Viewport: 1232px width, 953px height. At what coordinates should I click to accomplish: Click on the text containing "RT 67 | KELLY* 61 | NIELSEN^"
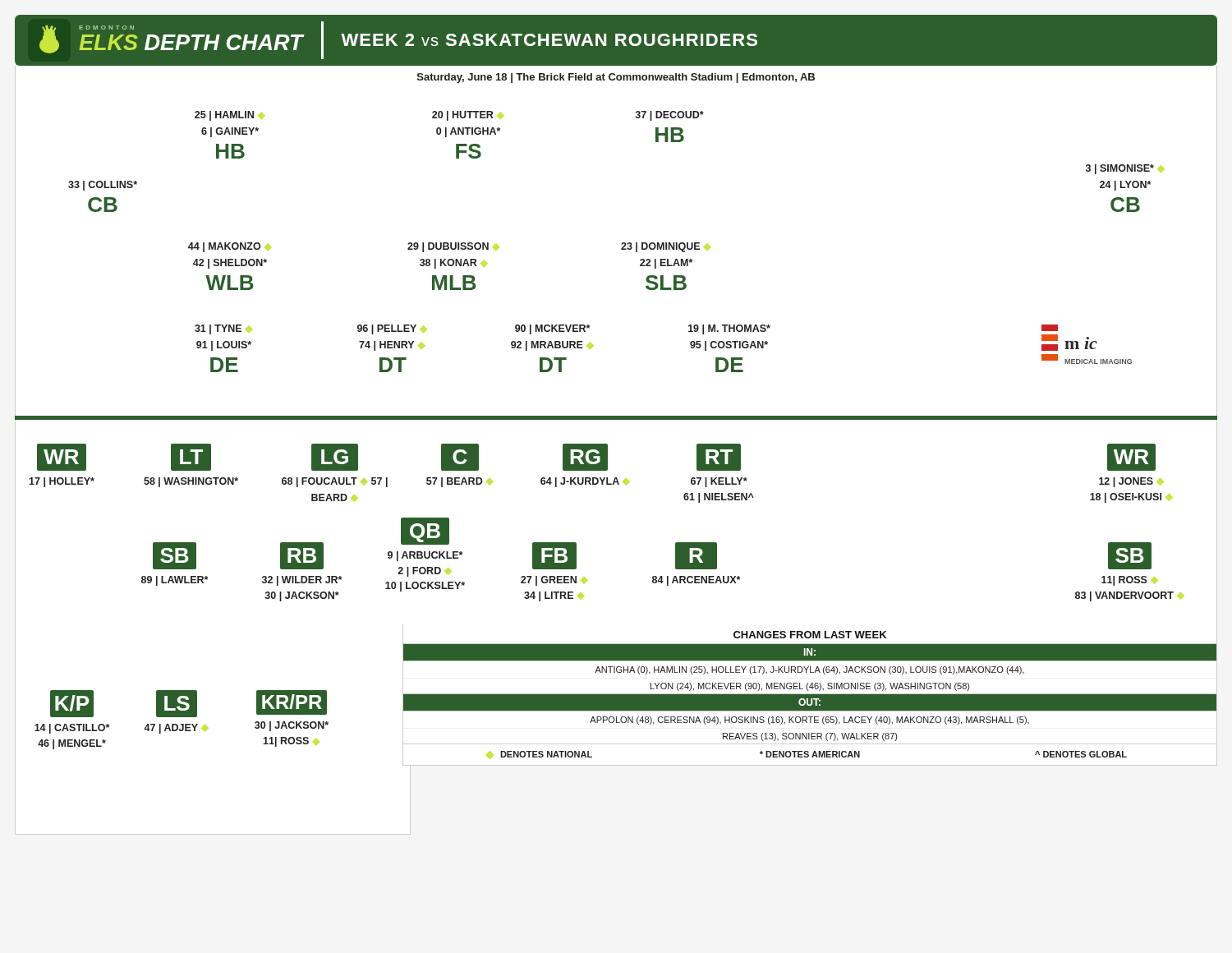[719, 474]
